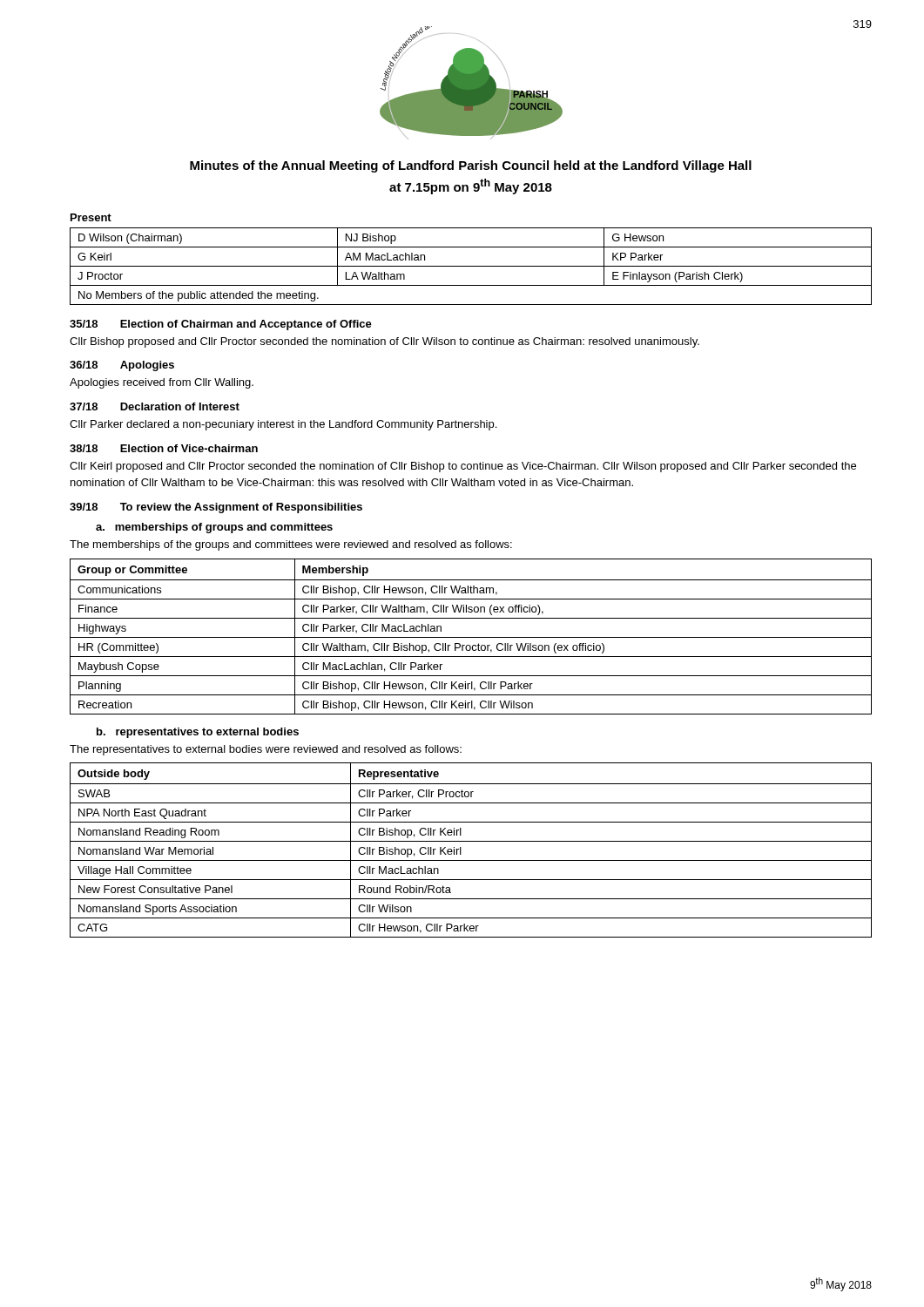
Task: Click on the section header containing "39/18 To review the Assignment of Responsibilities"
Action: pyautogui.click(x=216, y=506)
